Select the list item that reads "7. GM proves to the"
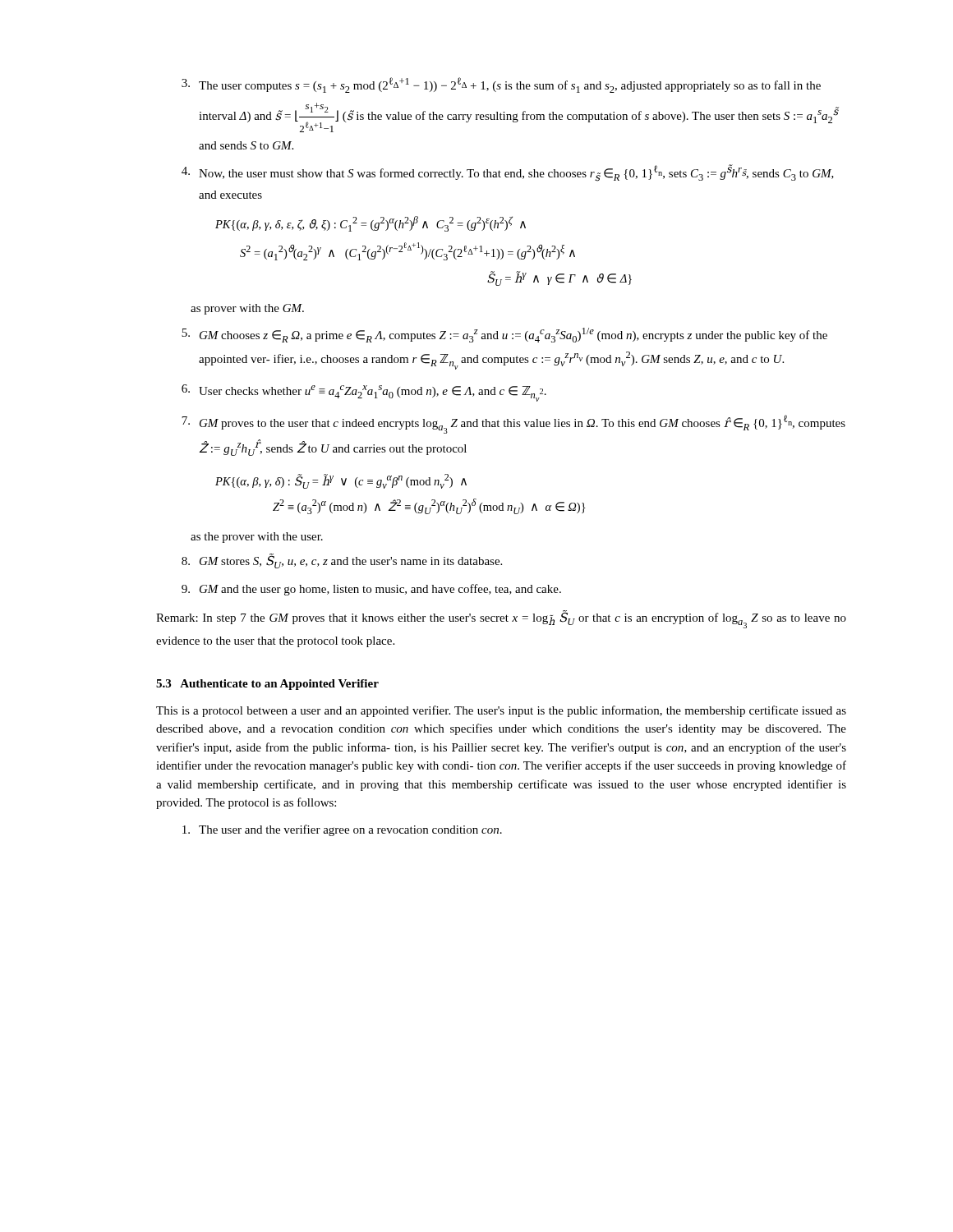 pos(513,424)
